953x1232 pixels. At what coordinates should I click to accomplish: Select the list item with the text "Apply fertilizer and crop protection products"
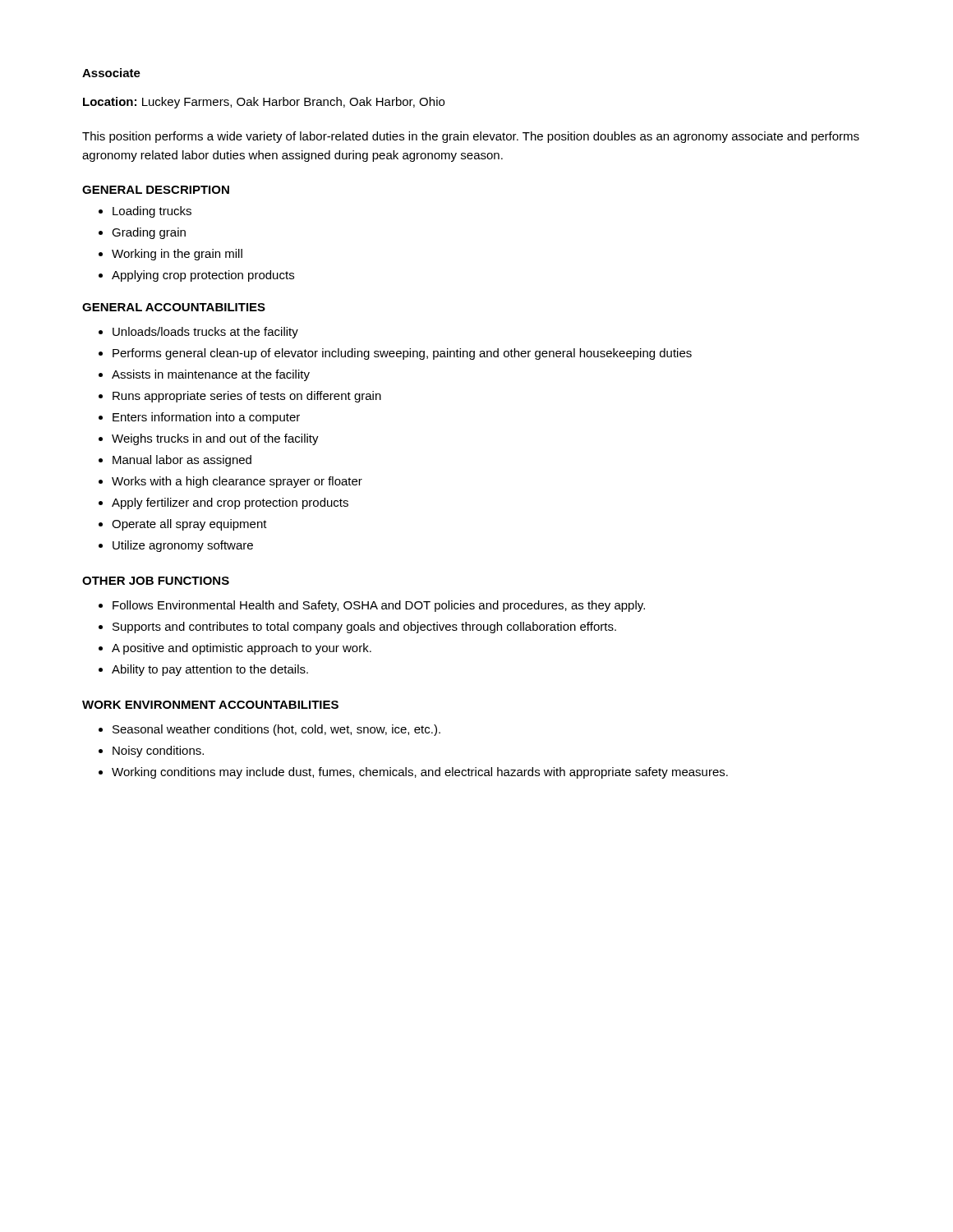tap(223, 503)
